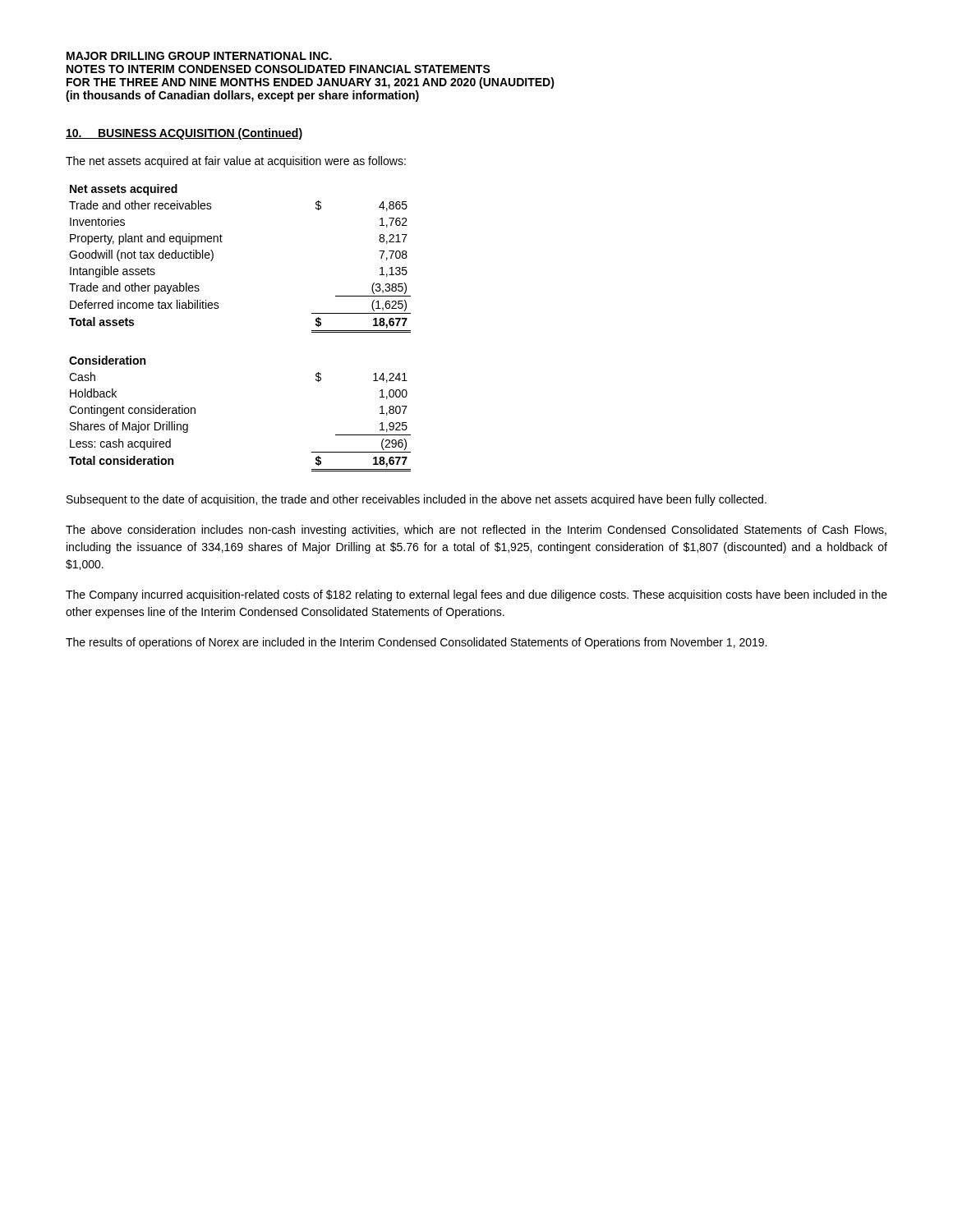Locate the text block containing "The net assets acquired"

236,161
